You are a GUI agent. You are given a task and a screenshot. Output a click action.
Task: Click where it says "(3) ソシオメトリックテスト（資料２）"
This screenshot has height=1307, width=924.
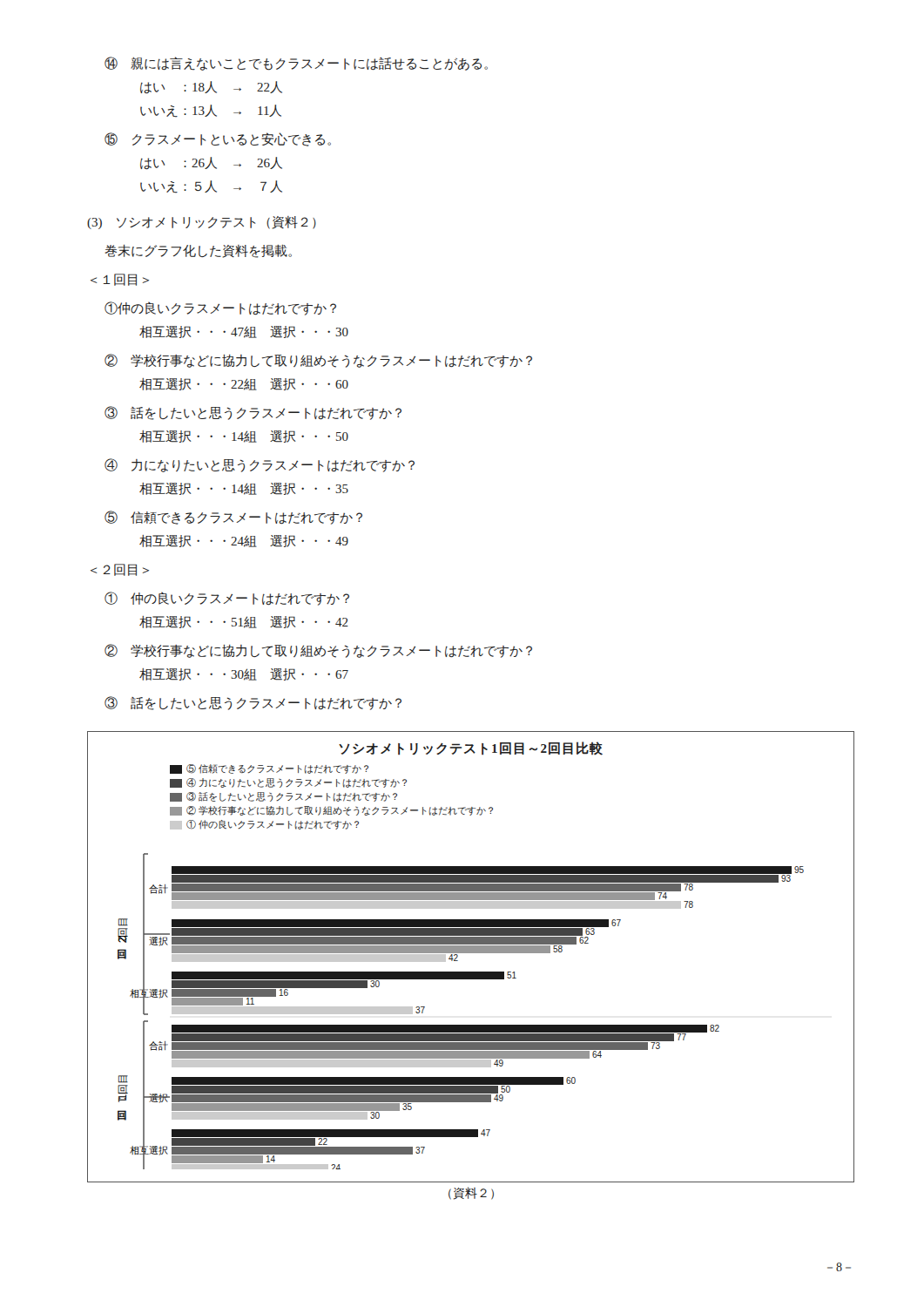[x=206, y=222]
